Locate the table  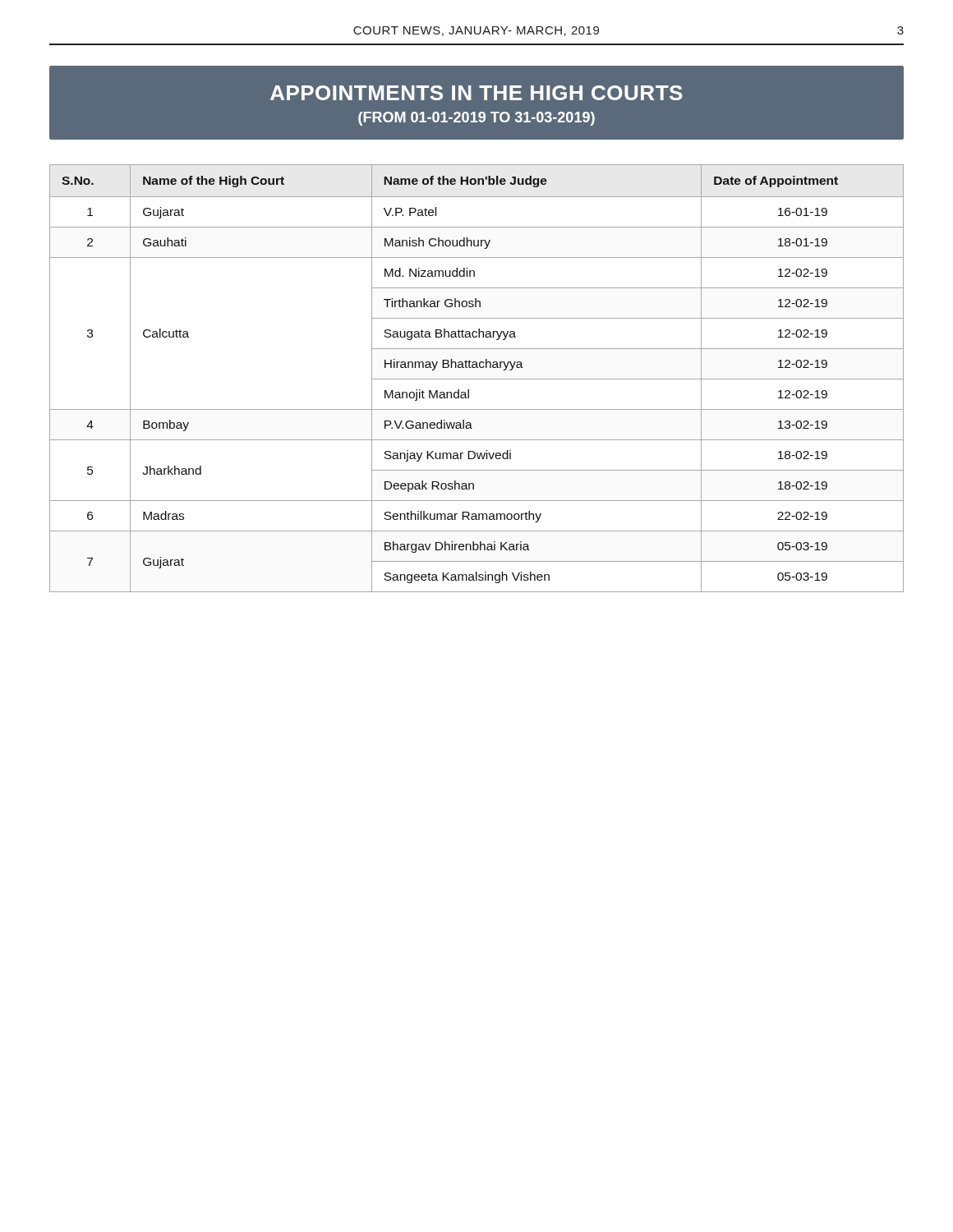(476, 378)
